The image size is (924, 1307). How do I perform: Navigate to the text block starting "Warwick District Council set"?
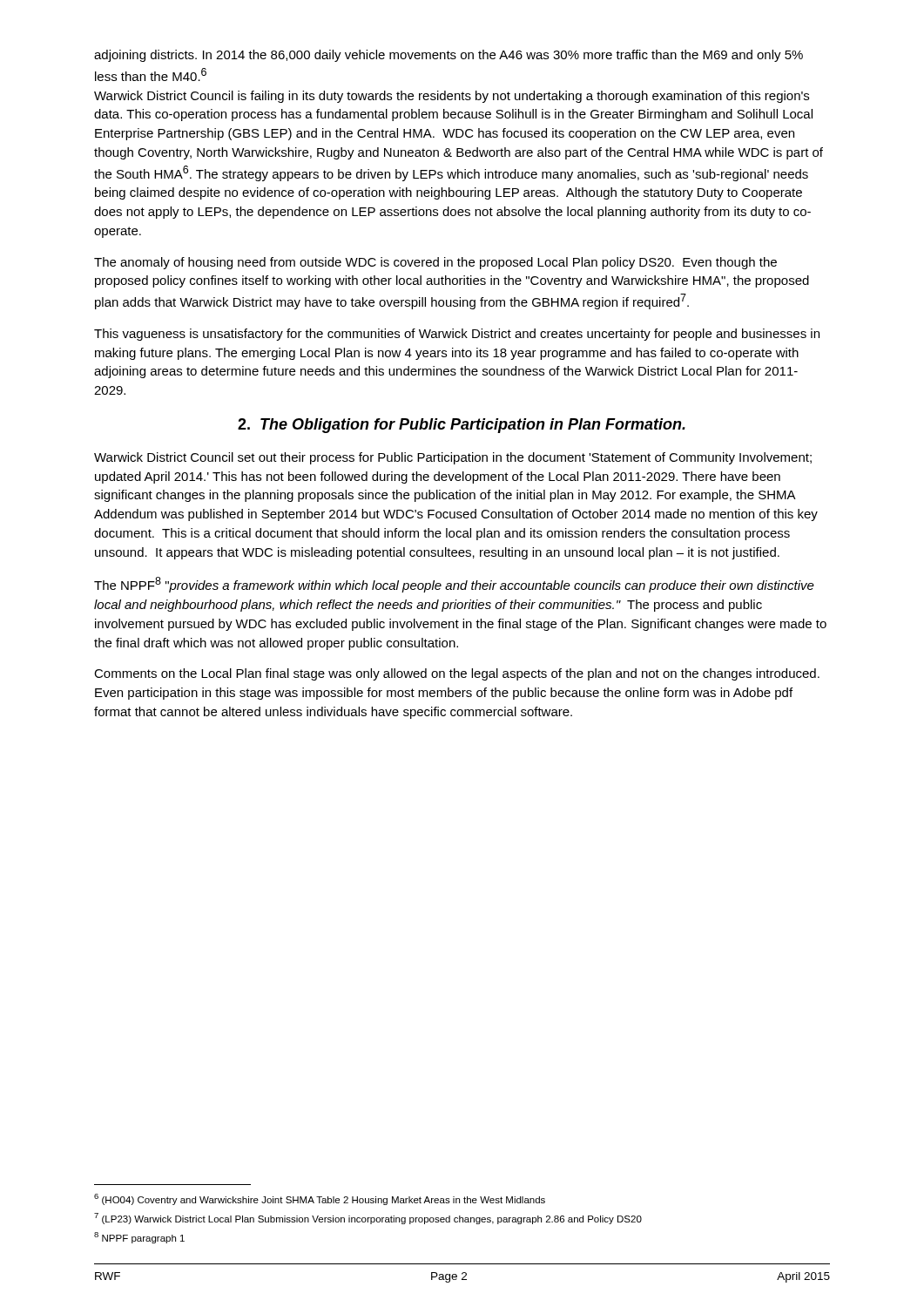(462, 505)
